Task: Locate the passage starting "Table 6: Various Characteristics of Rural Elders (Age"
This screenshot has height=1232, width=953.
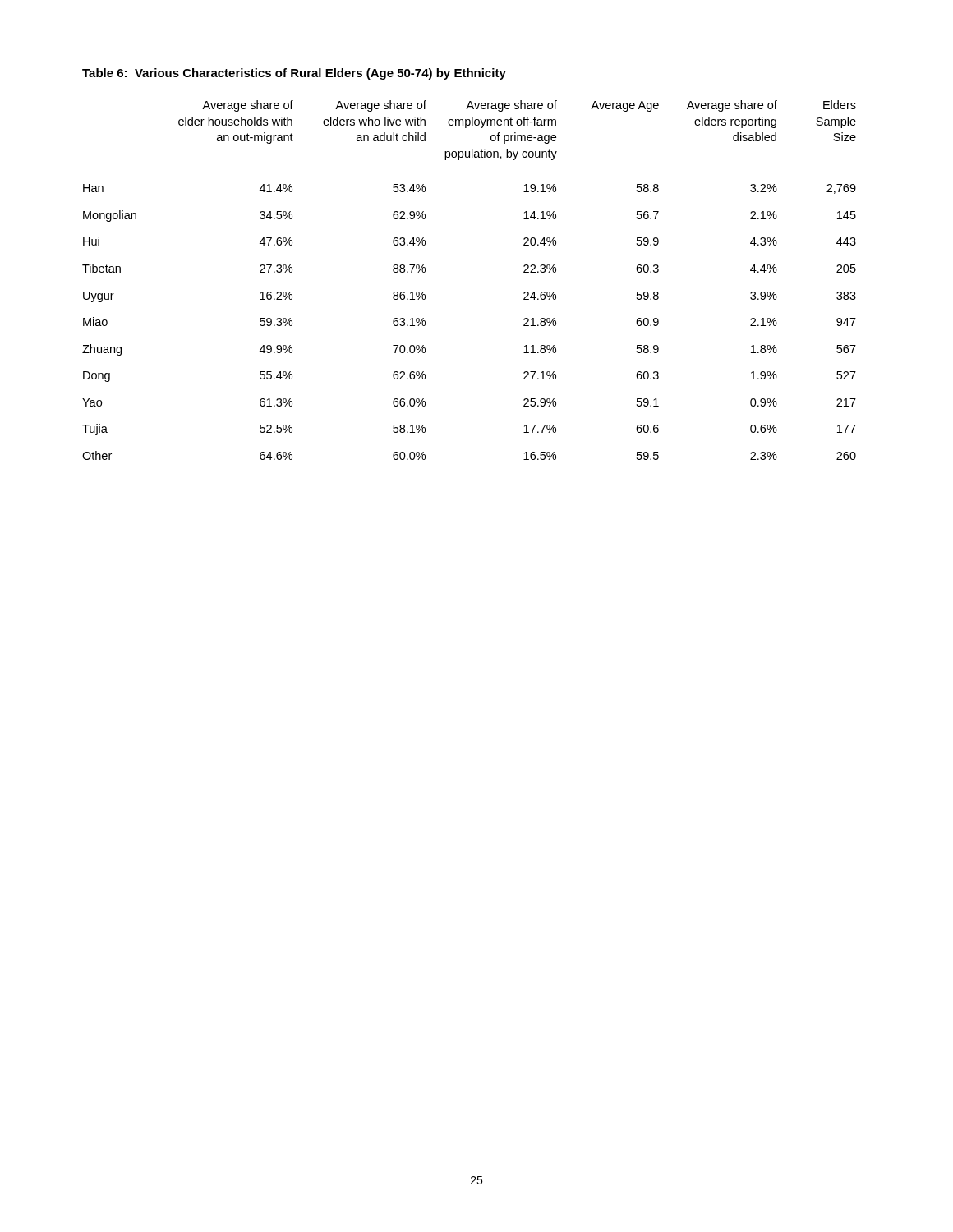Action: [x=294, y=73]
